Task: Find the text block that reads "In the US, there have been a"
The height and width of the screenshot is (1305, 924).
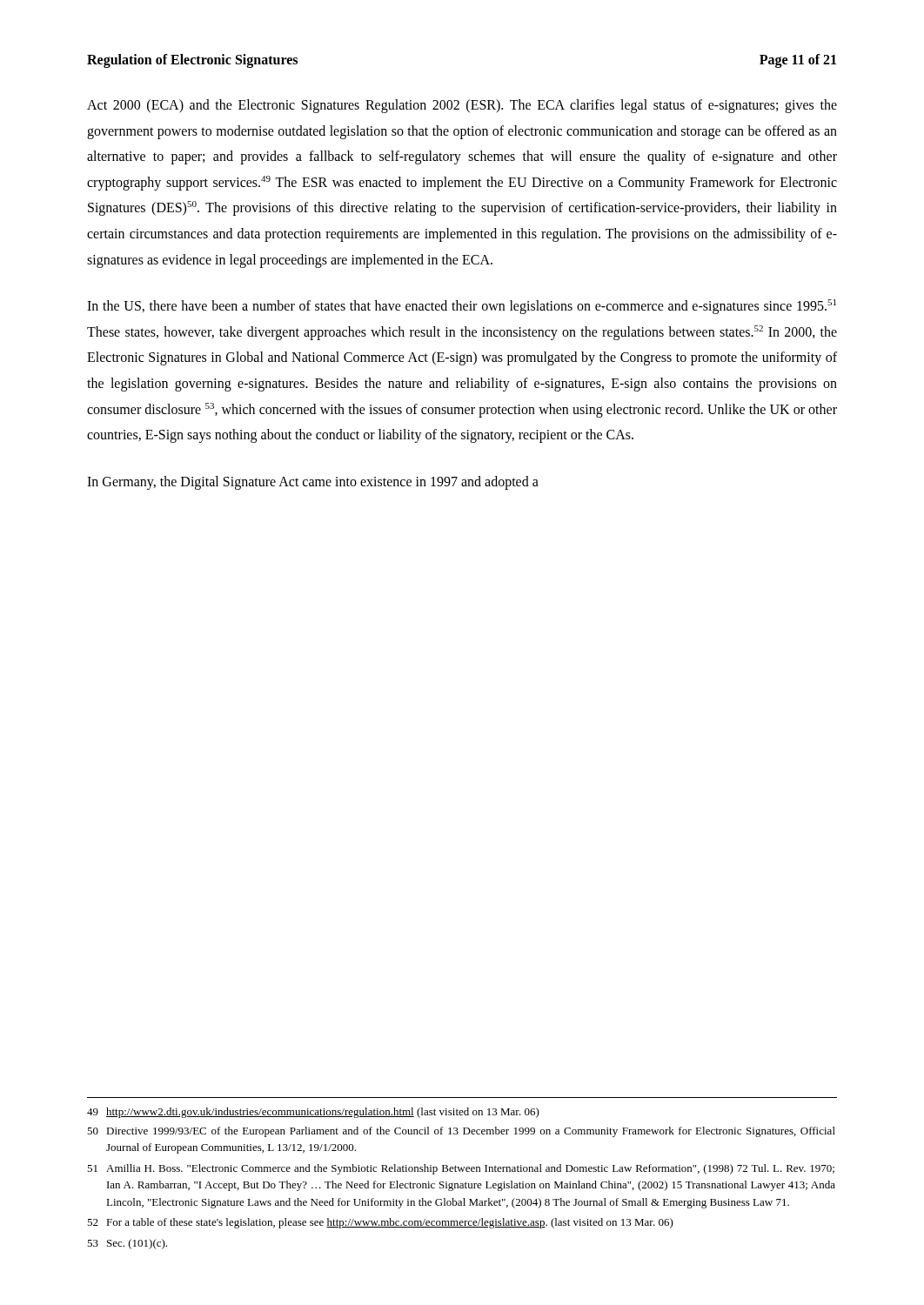Action: point(462,369)
